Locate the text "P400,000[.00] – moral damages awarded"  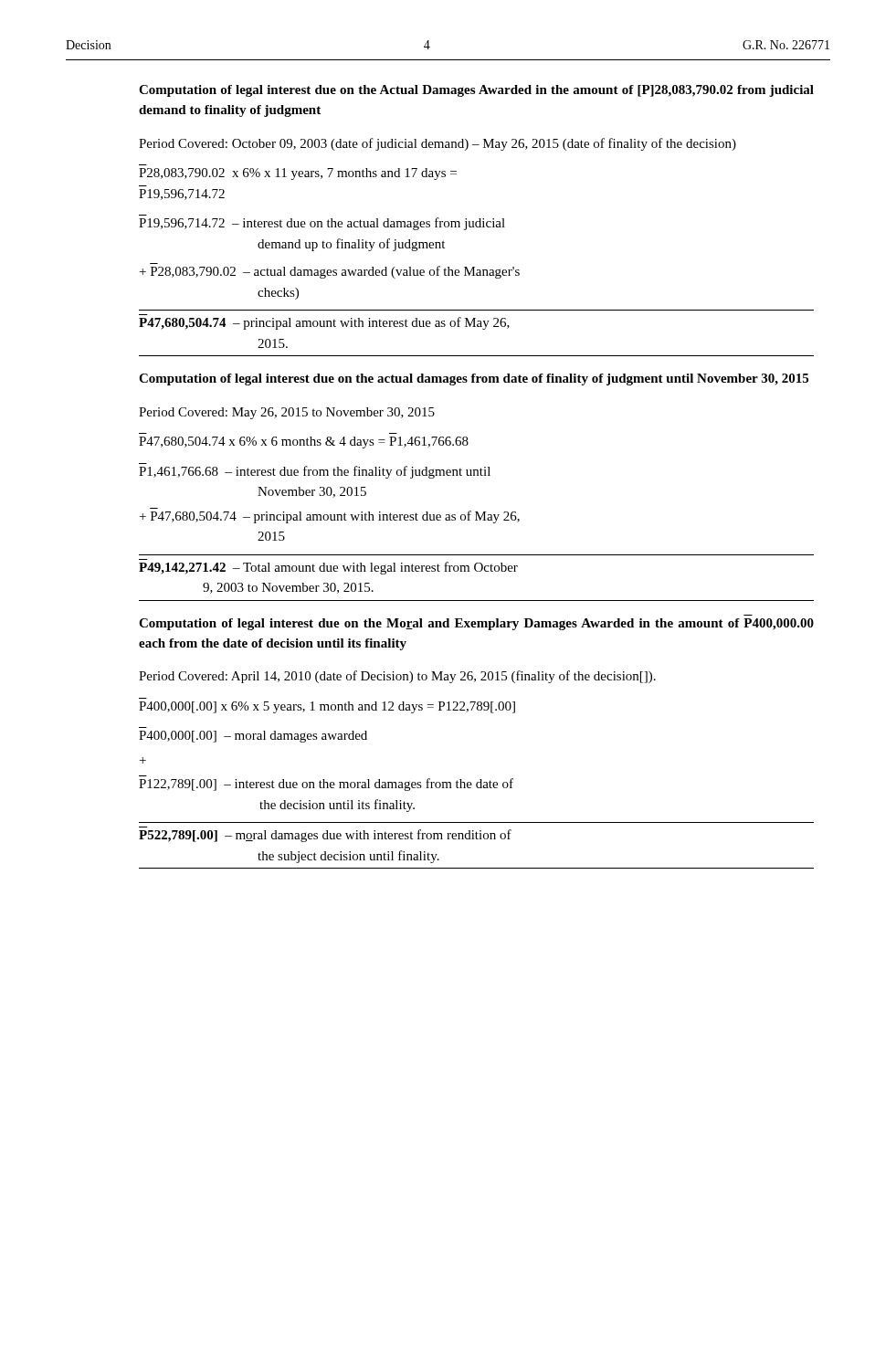[x=253, y=735]
